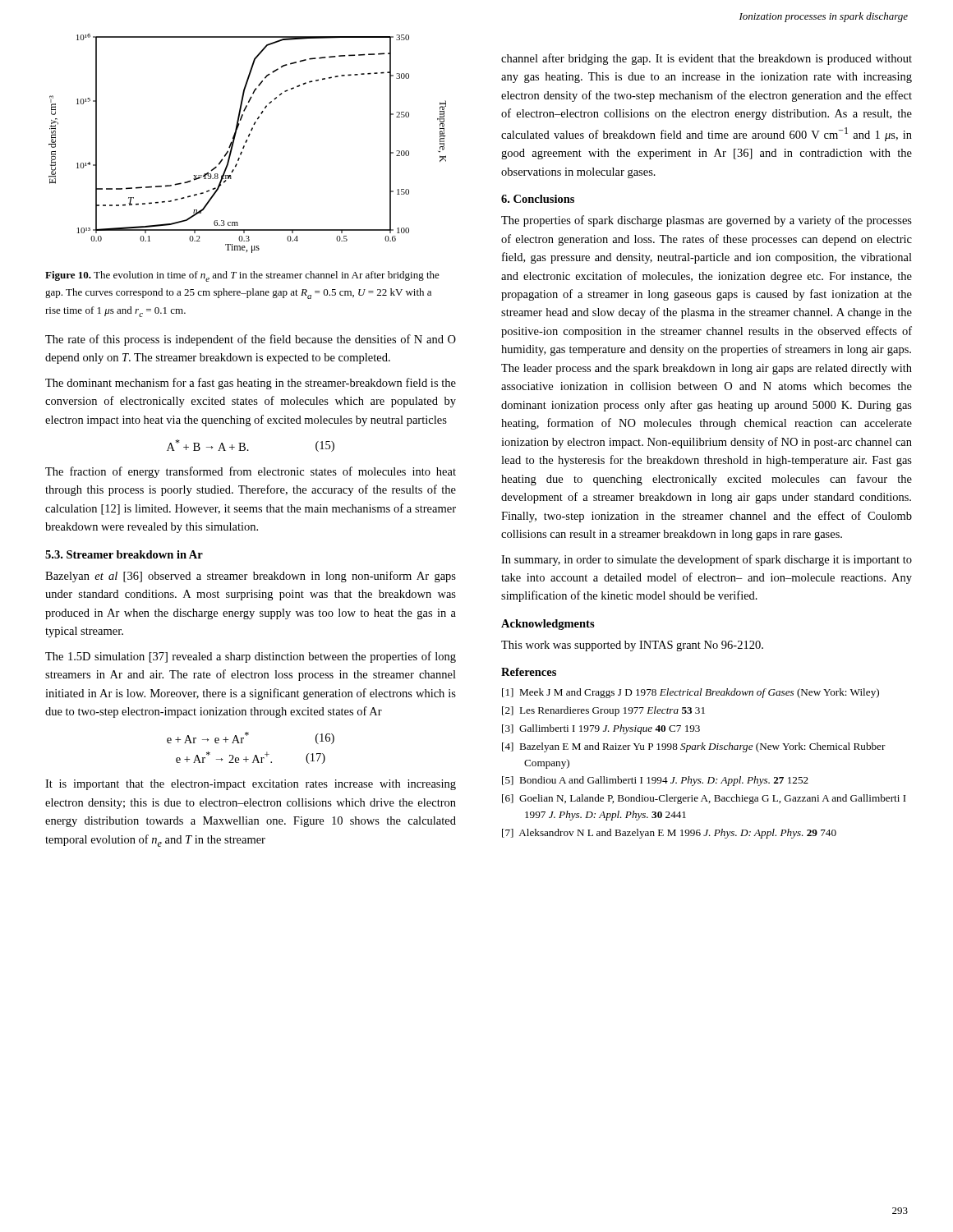The image size is (953, 1232).
Task: Locate the passage starting "Bazelyan et al"
Action: coord(251,603)
